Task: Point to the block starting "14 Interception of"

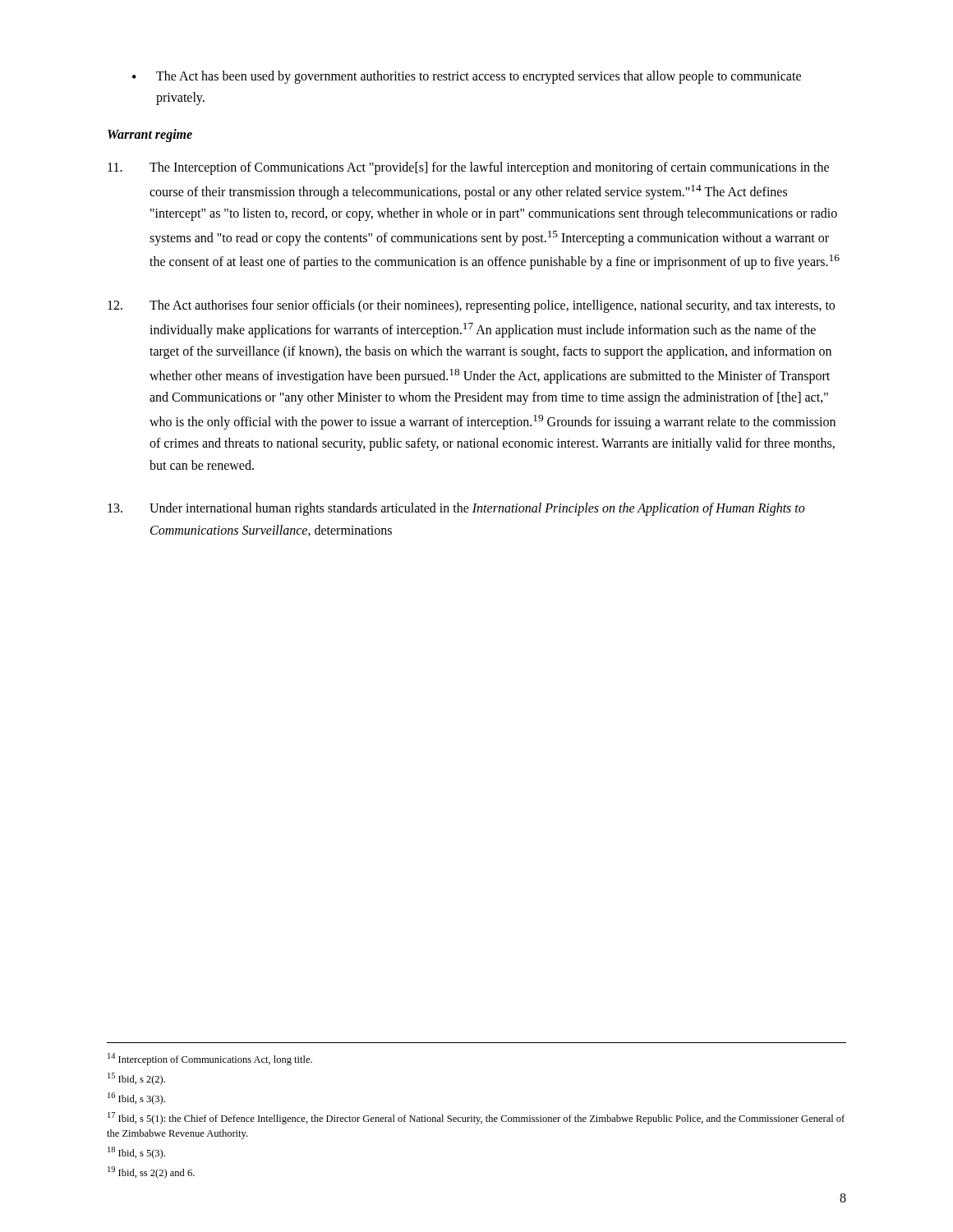Action: point(210,1058)
